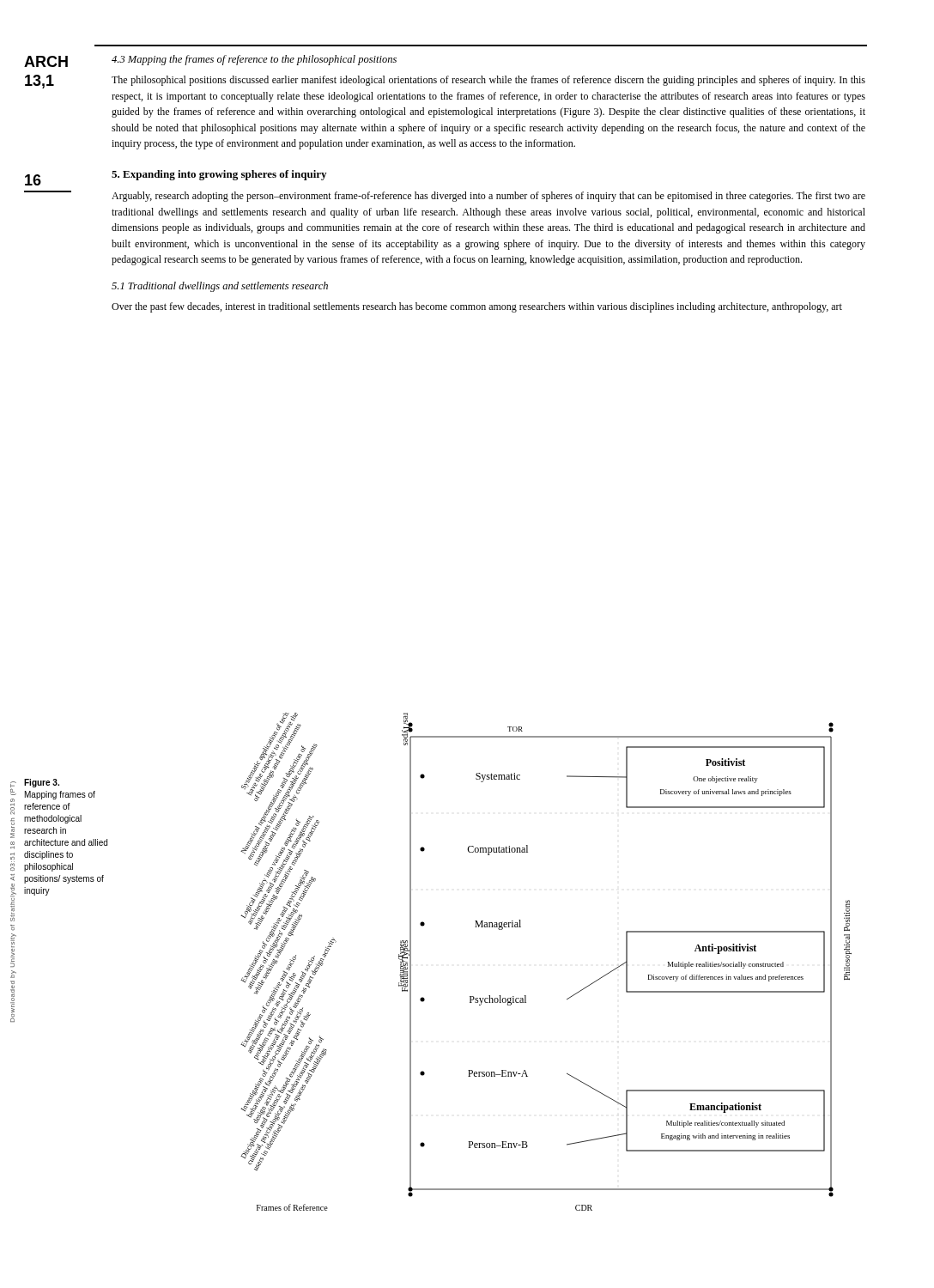The image size is (934, 1288).
Task: Find the region starting "4.3 Mapping the frames of"
Action: click(x=254, y=59)
